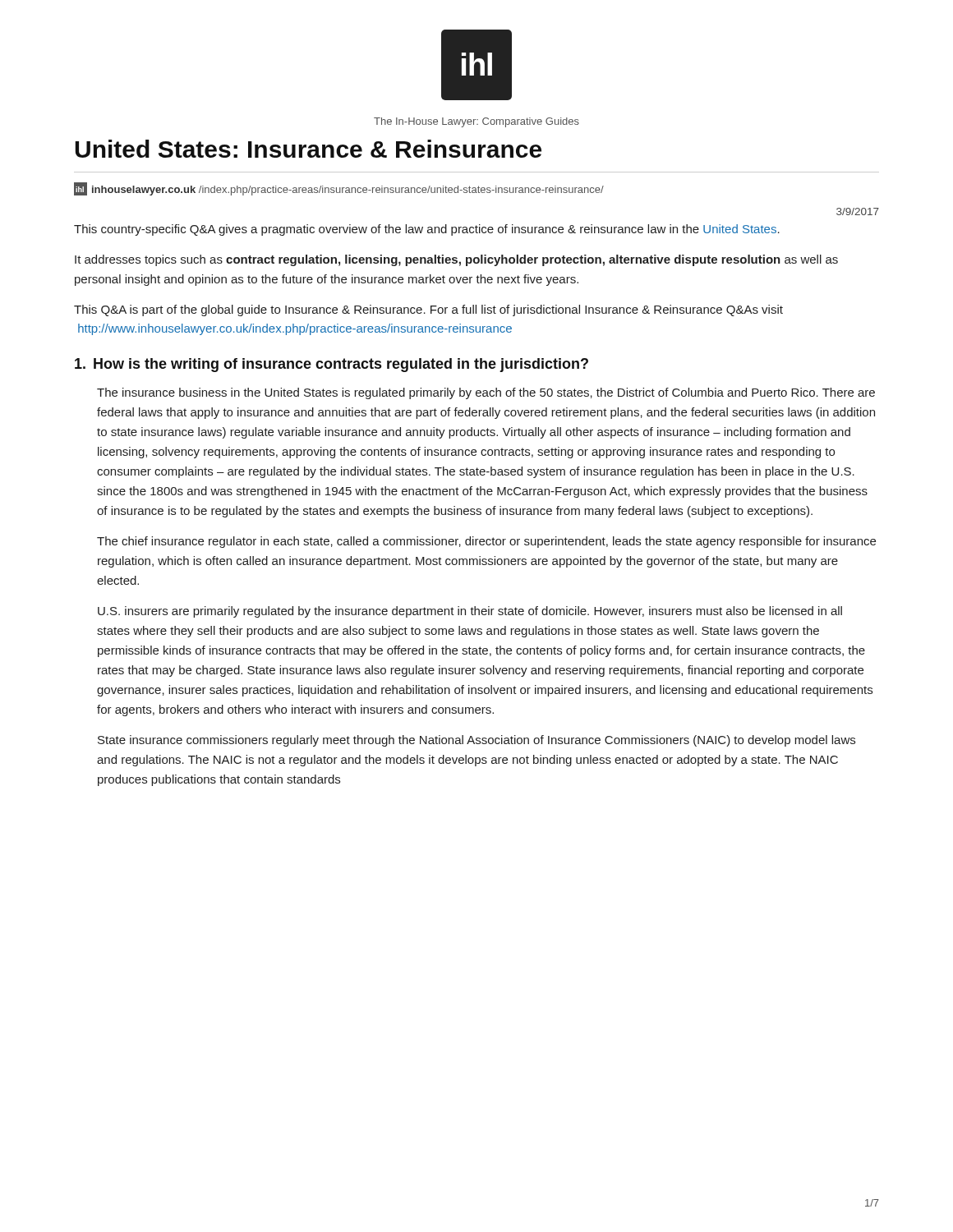The height and width of the screenshot is (1232, 953).
Task: Navigate to the text block starting "State insurance commissioners regularly meet through the National"
Action: tap(476, 760)
